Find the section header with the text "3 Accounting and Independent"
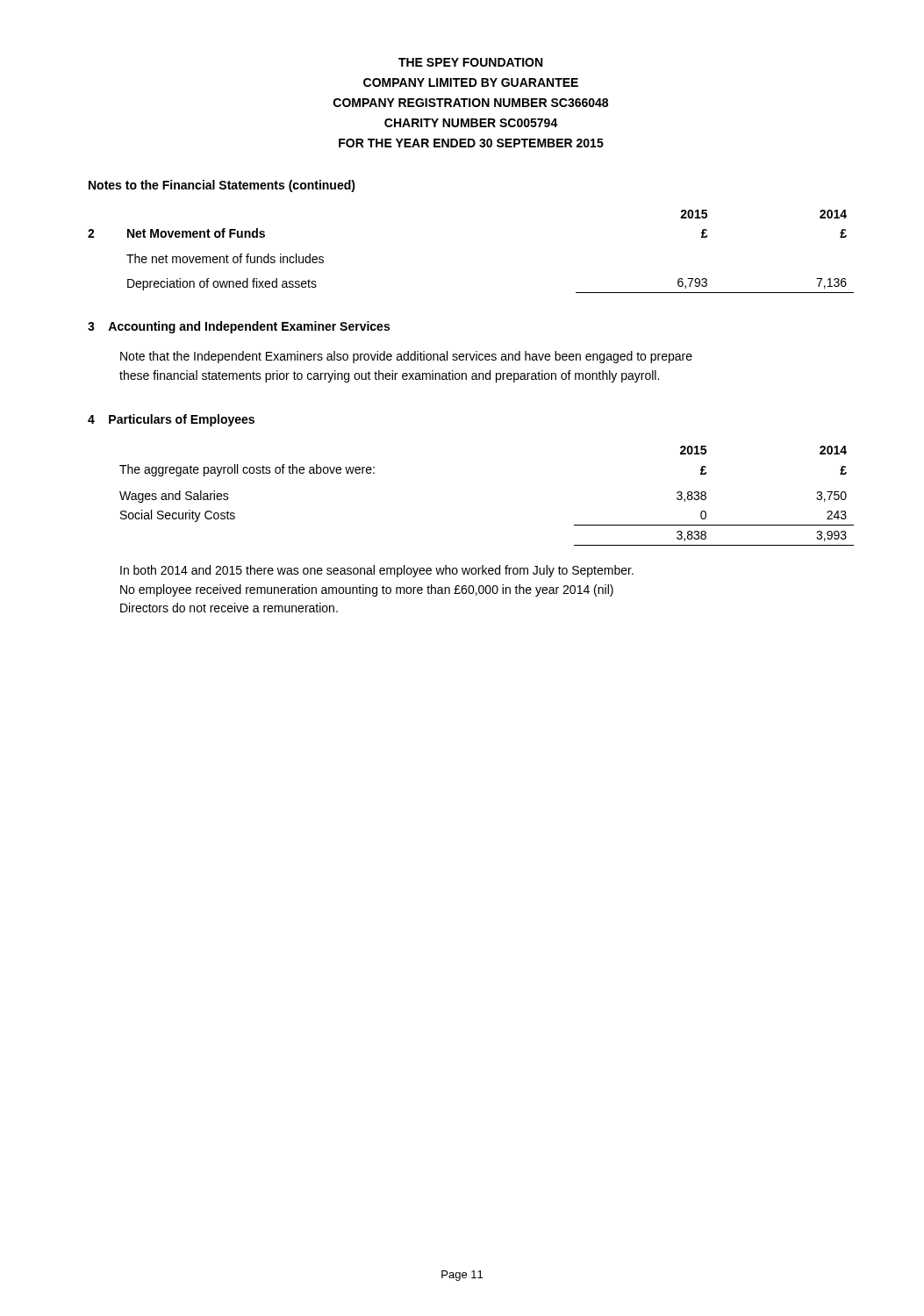This screenshot has height=1316, width=924. (x=239, y=327)
